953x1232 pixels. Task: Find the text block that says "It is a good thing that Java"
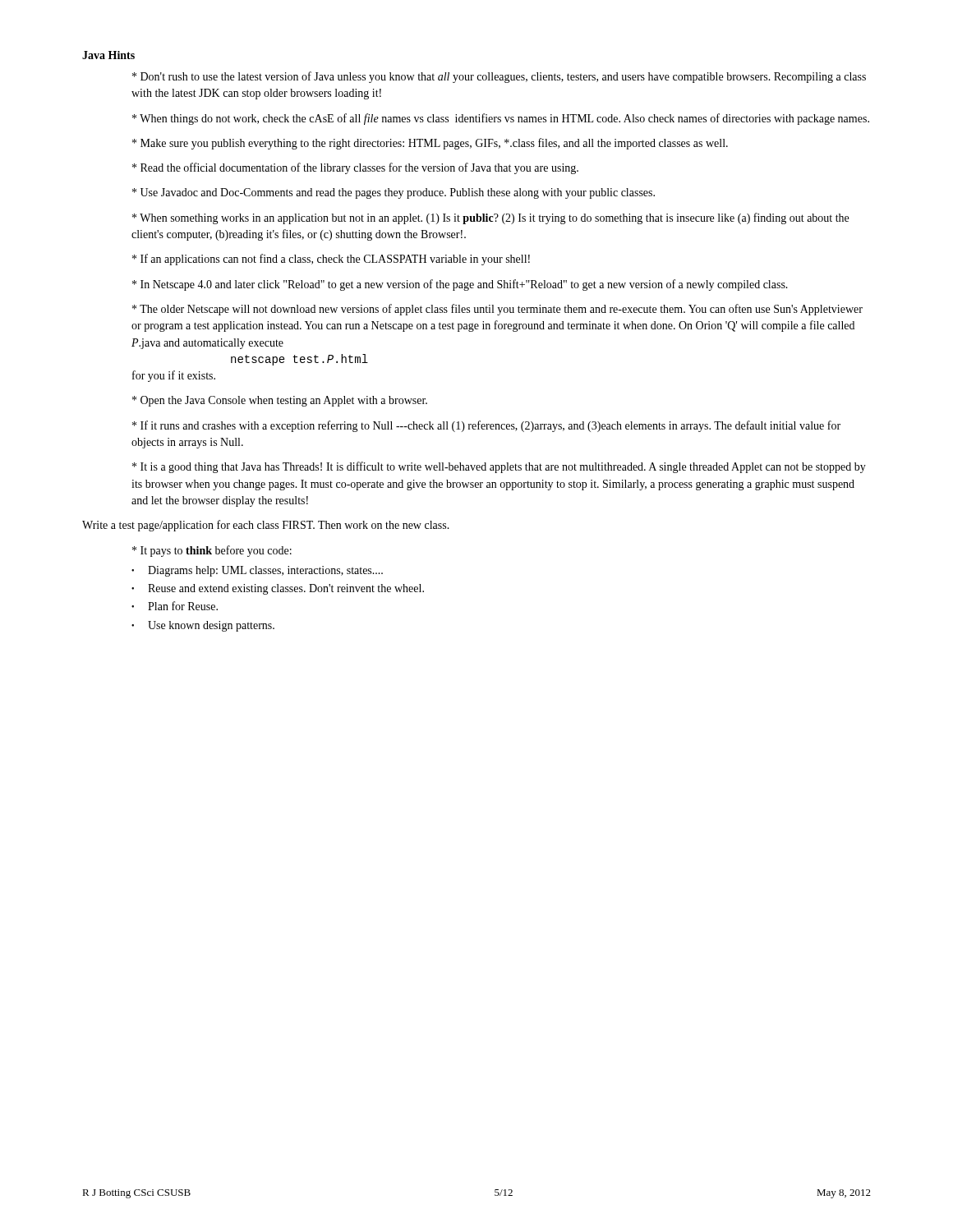(x=499, y=484)
